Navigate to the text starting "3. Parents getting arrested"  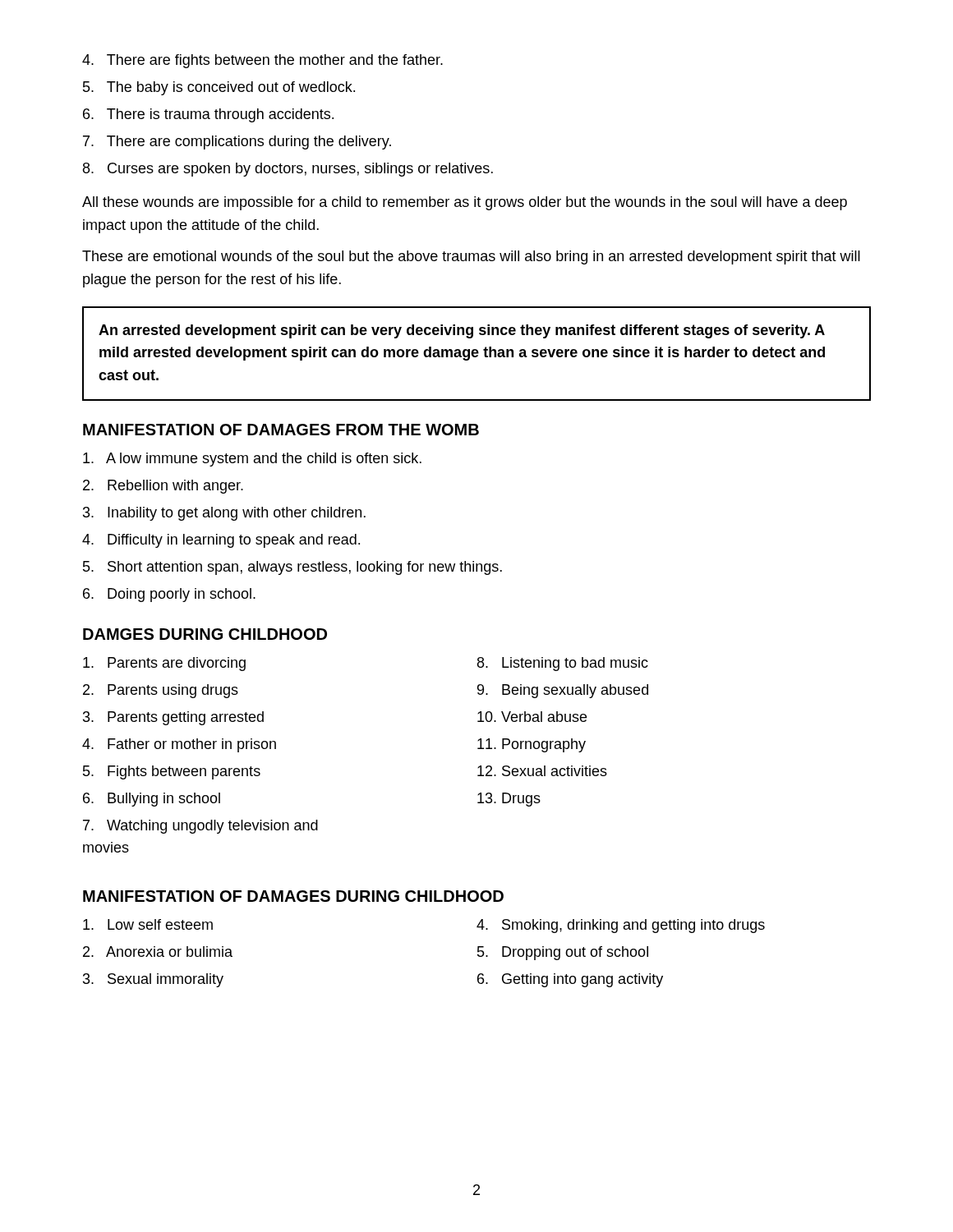(173, 717)
